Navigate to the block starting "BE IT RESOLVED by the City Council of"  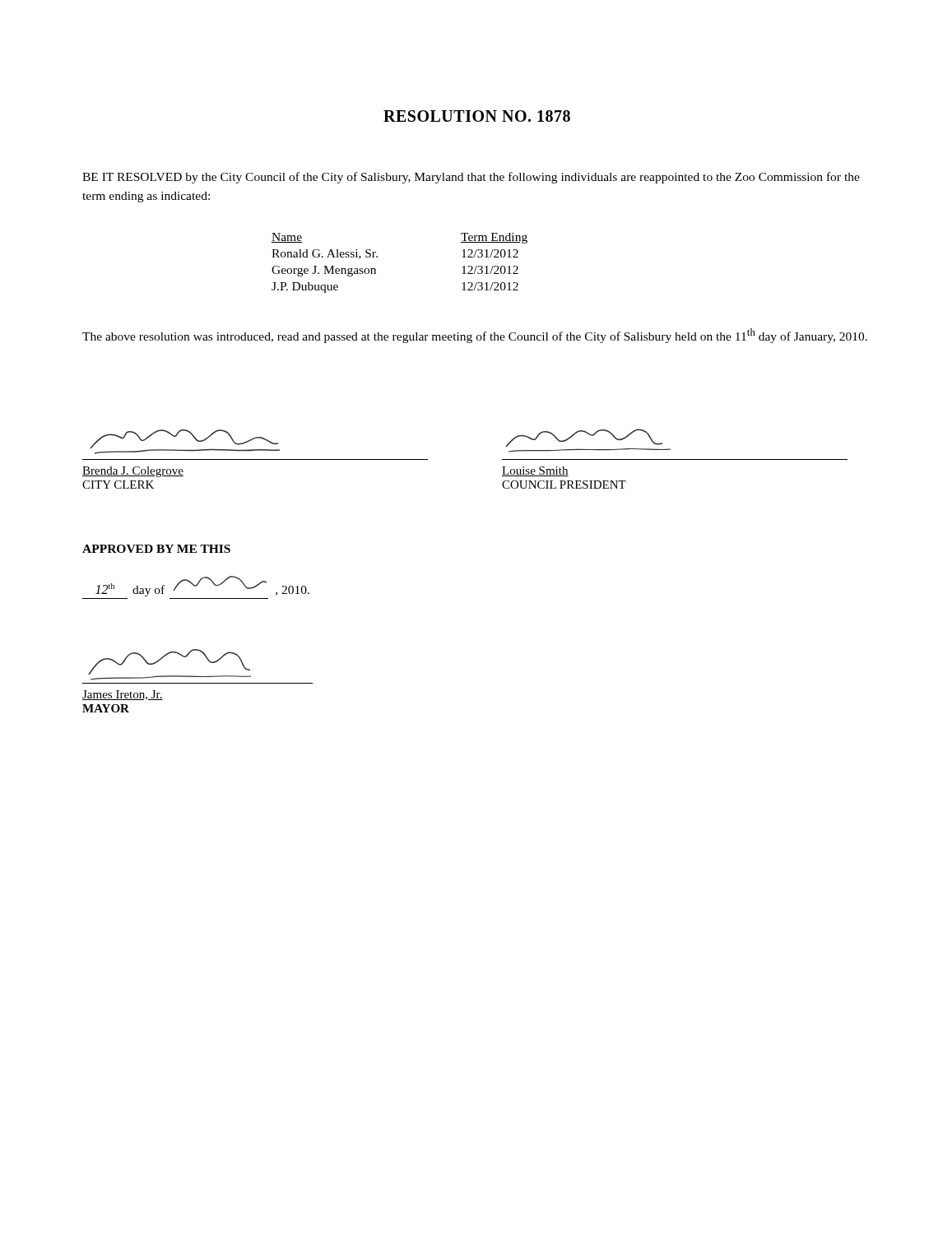(x=471, y=186)
